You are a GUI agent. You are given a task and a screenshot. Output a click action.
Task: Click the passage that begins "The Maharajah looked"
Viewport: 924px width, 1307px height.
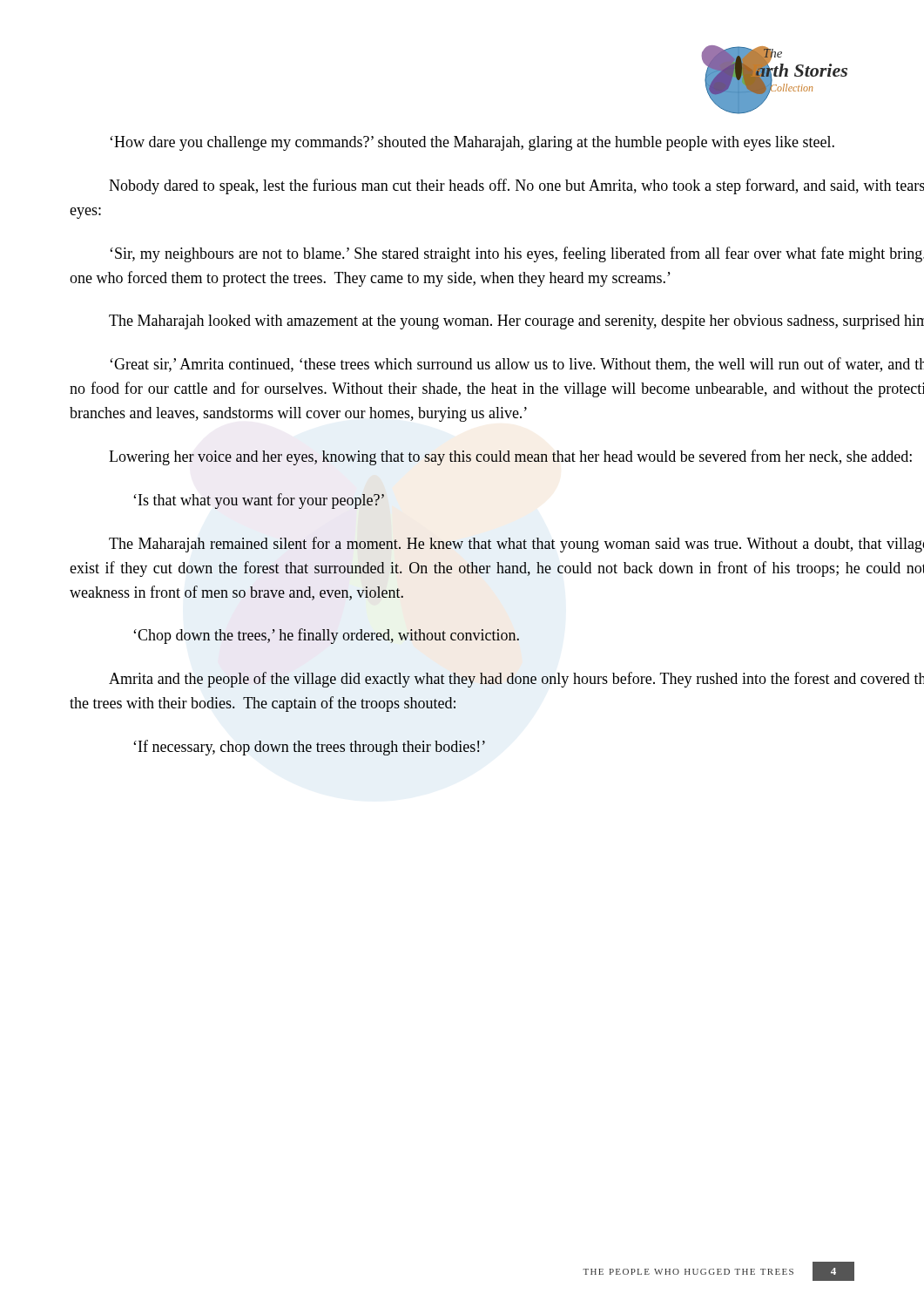[x=516, y=321]
